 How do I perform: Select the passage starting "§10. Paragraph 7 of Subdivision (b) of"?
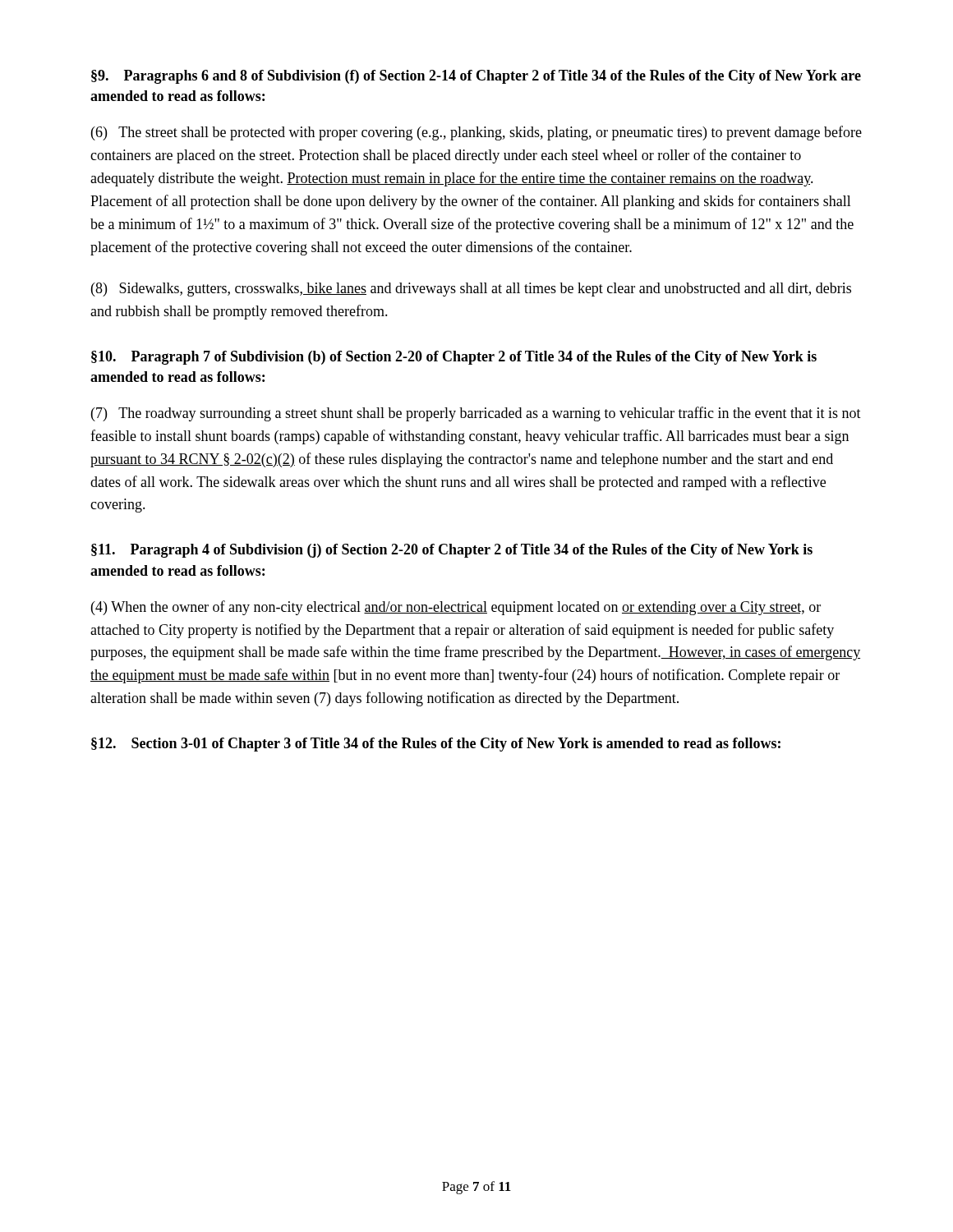(454, 366)
